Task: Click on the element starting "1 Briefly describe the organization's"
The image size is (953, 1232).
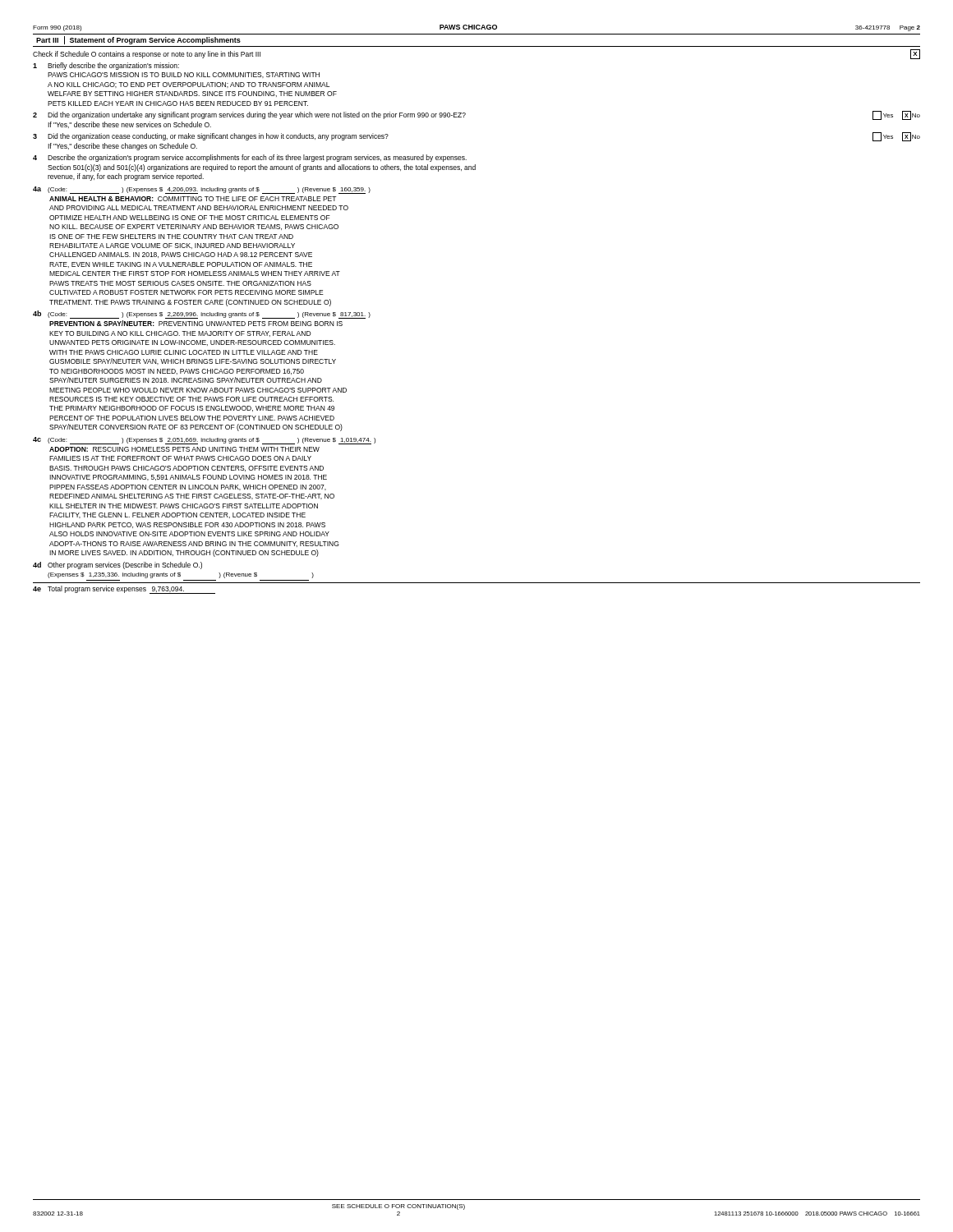Action: [106, 66]
